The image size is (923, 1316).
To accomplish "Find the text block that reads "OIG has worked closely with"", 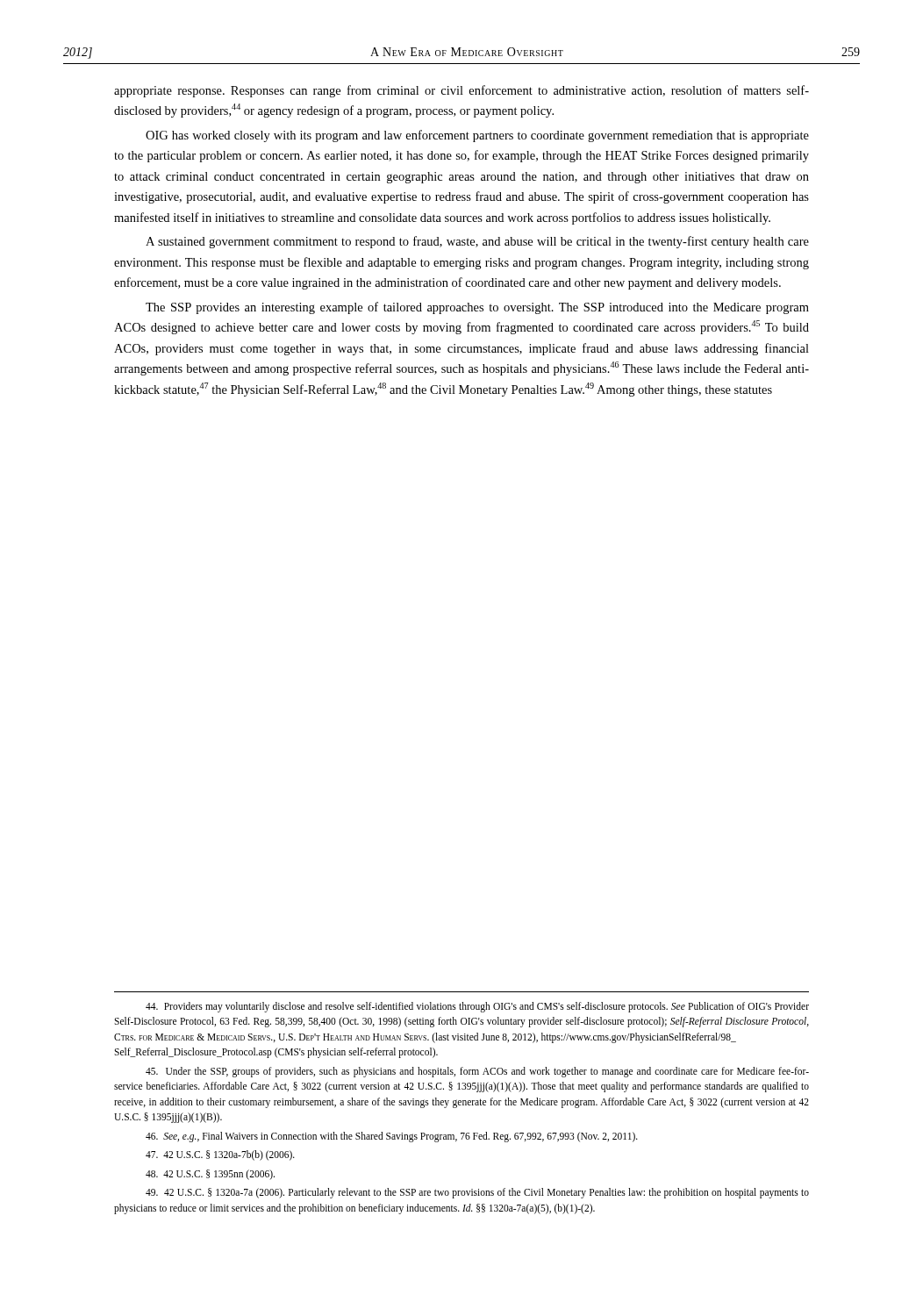I will point(462,176).
